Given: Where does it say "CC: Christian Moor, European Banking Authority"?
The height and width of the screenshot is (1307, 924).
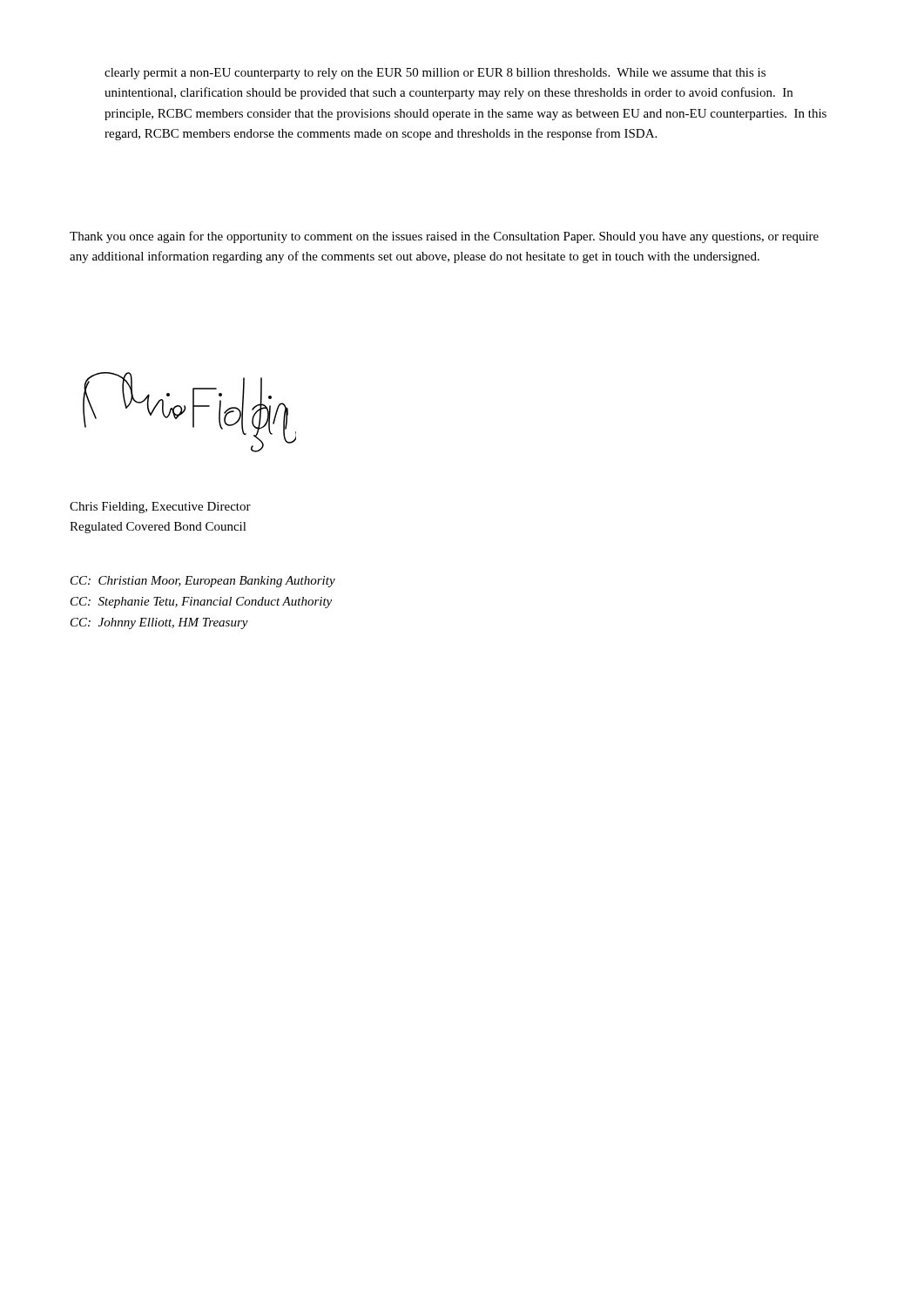Looking at the screenshot, I should tap(202, 580).
